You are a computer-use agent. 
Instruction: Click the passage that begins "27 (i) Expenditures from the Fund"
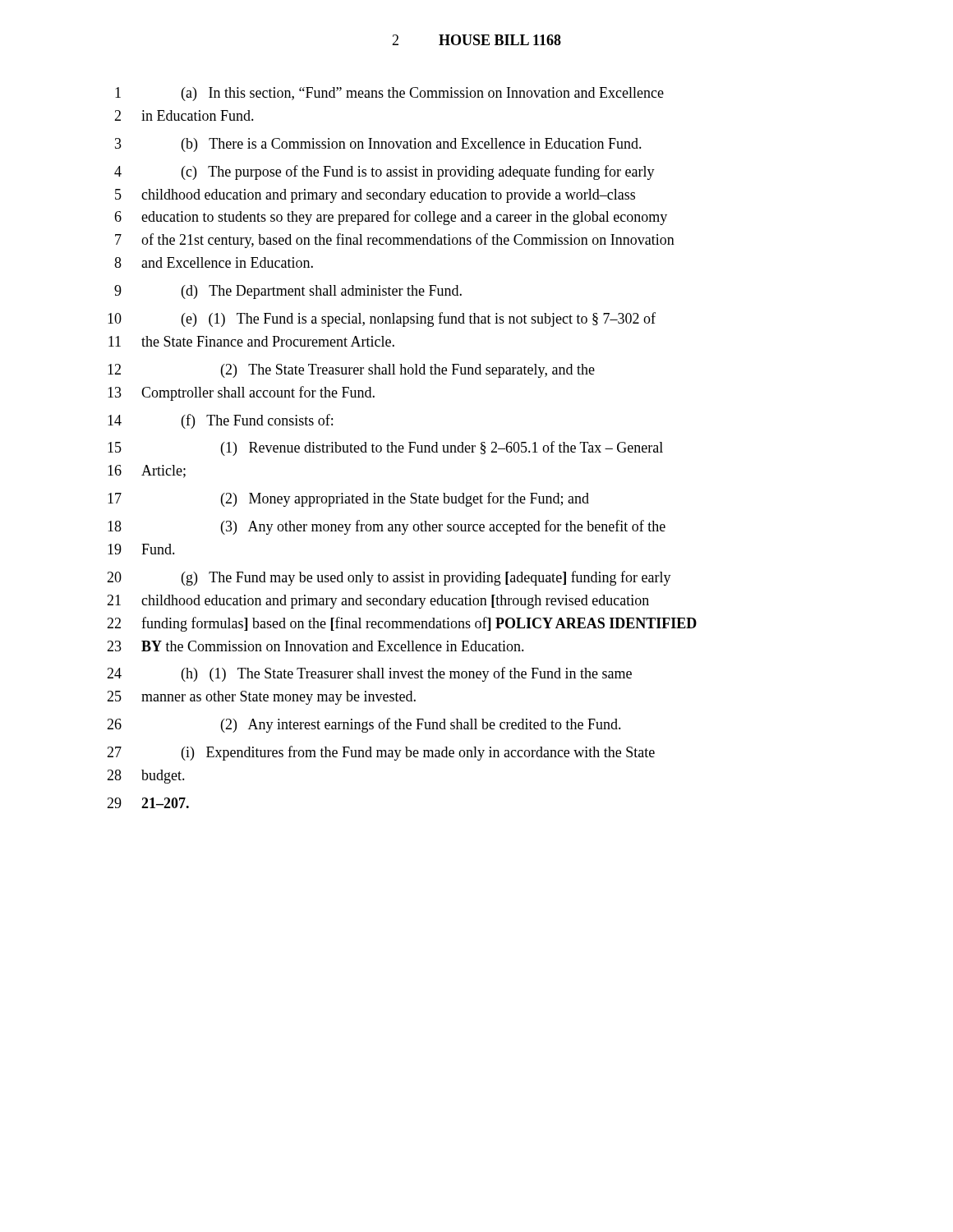point(476,765)
